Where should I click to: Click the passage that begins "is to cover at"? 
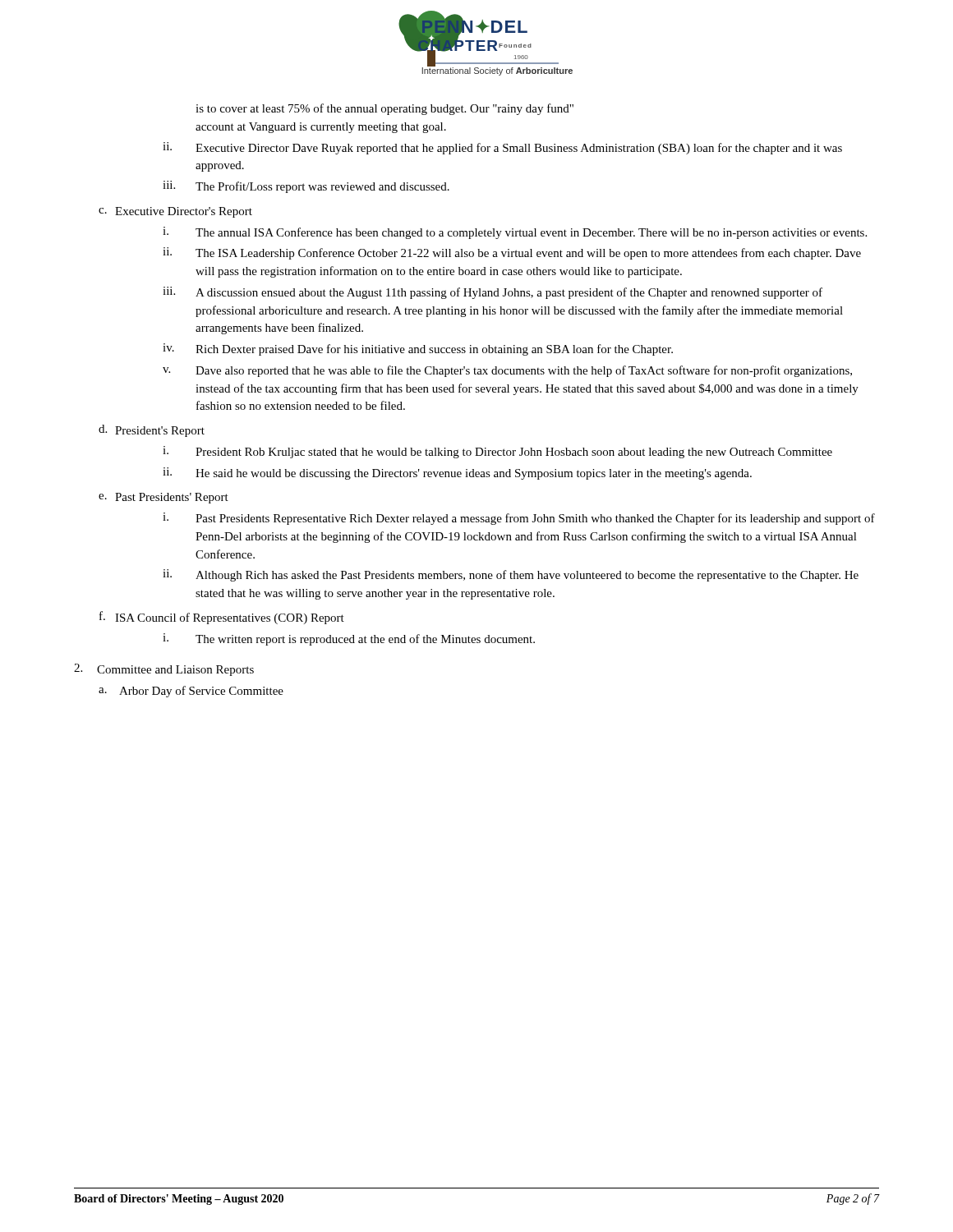tap(385, 117)
